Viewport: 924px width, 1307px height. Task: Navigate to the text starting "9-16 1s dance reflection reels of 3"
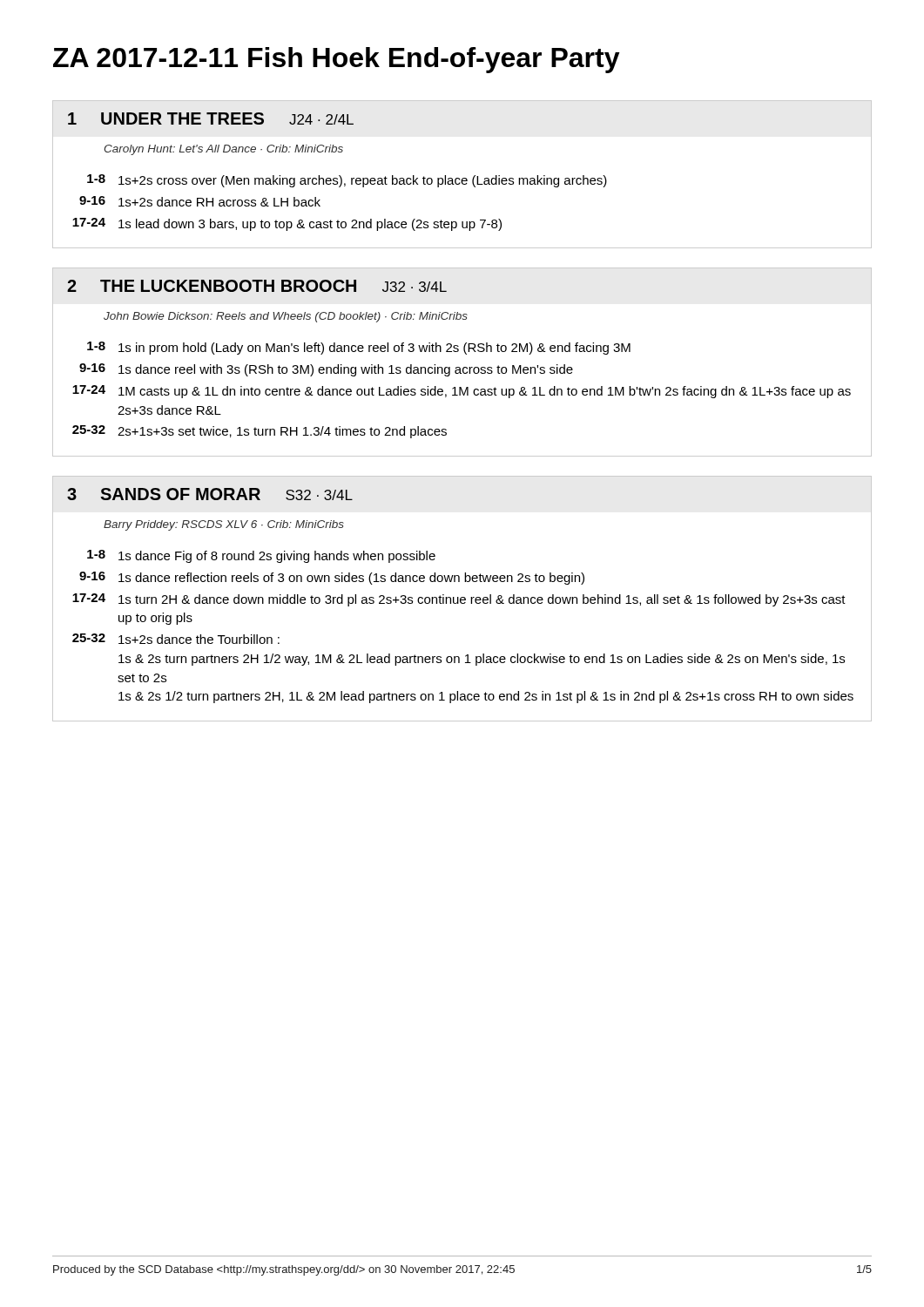(462, 577)
